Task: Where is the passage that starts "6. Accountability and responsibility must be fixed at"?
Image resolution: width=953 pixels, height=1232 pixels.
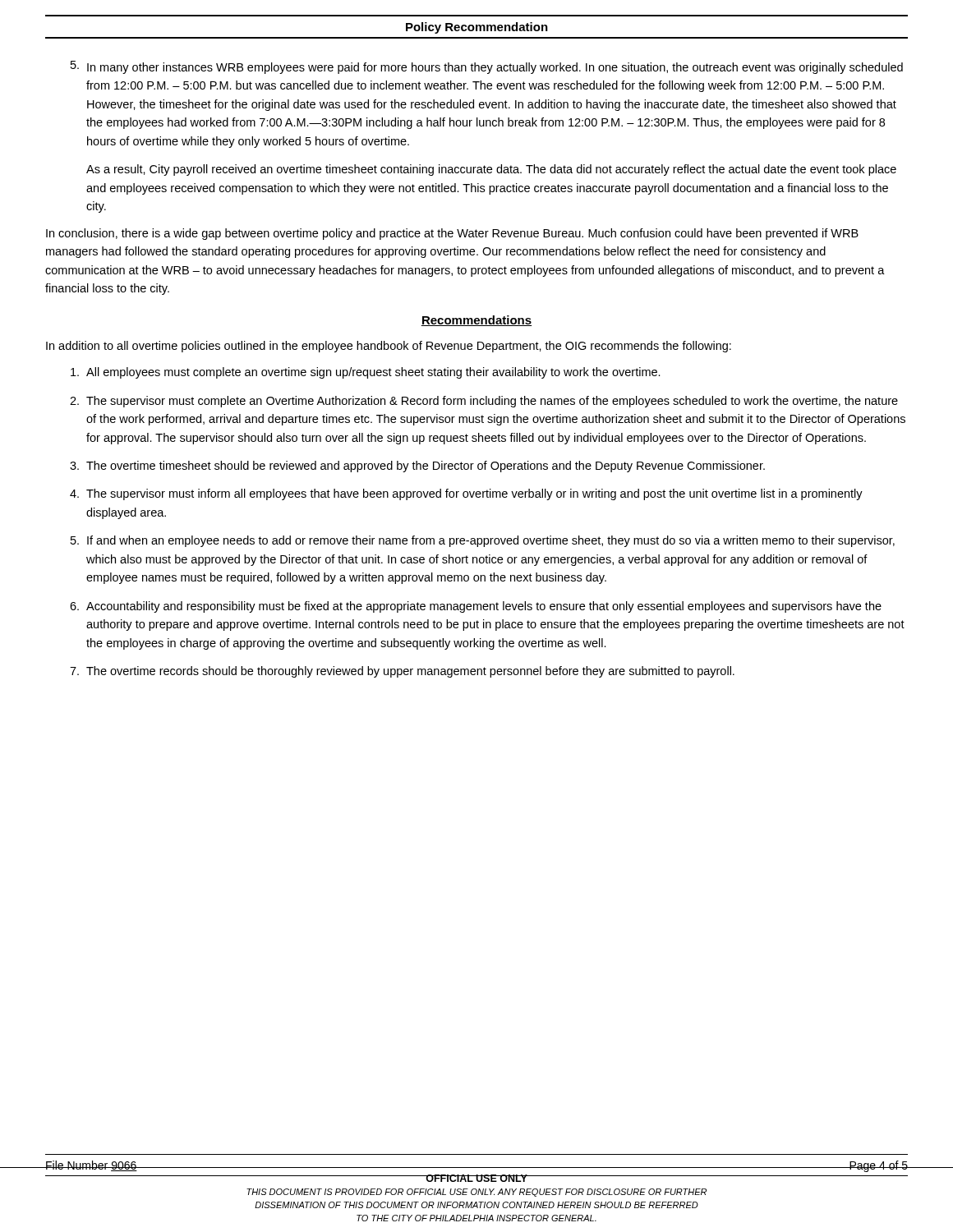Action: click(476, 625)
